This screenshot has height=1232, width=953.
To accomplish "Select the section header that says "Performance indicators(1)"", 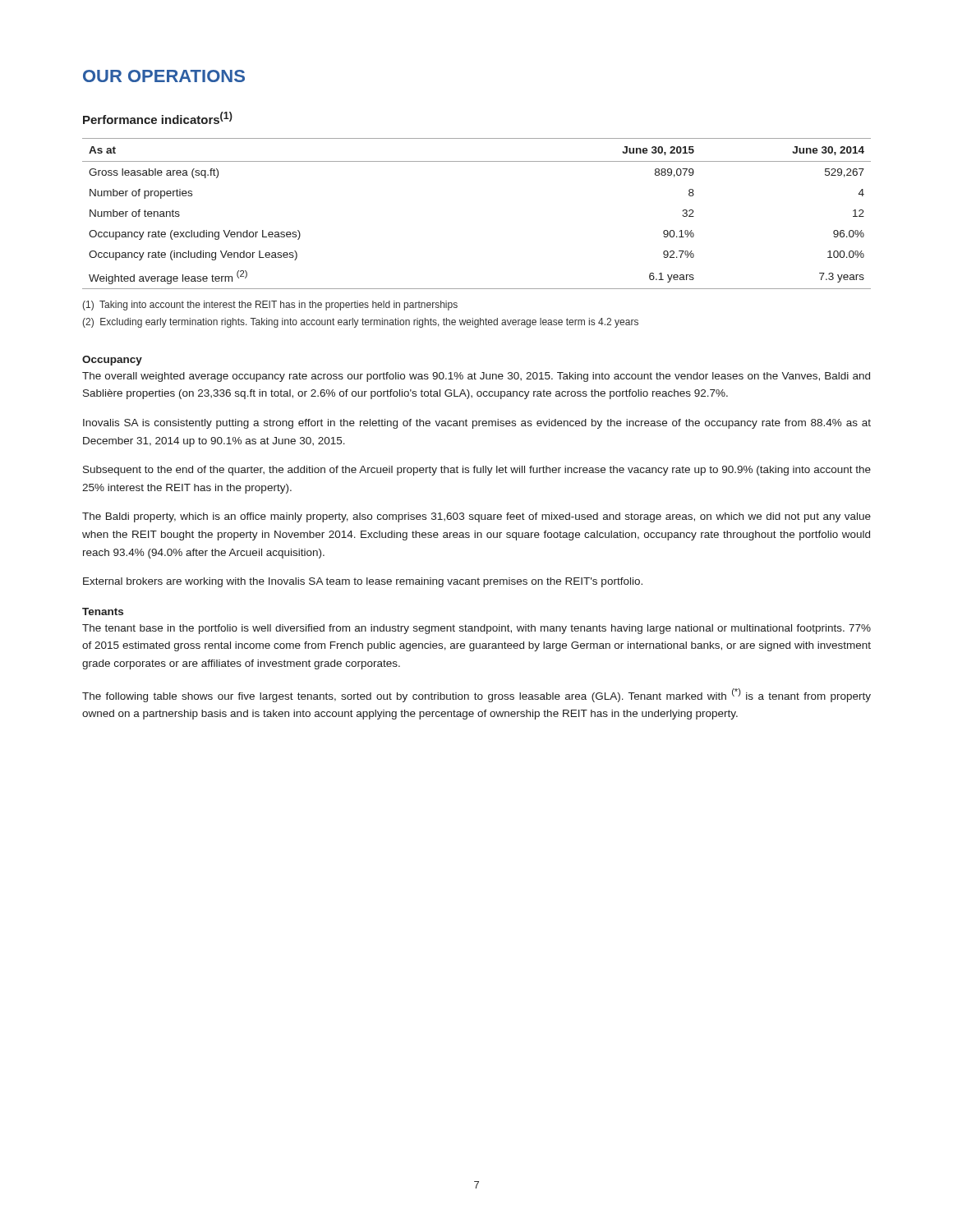I will tap(158, 118).
